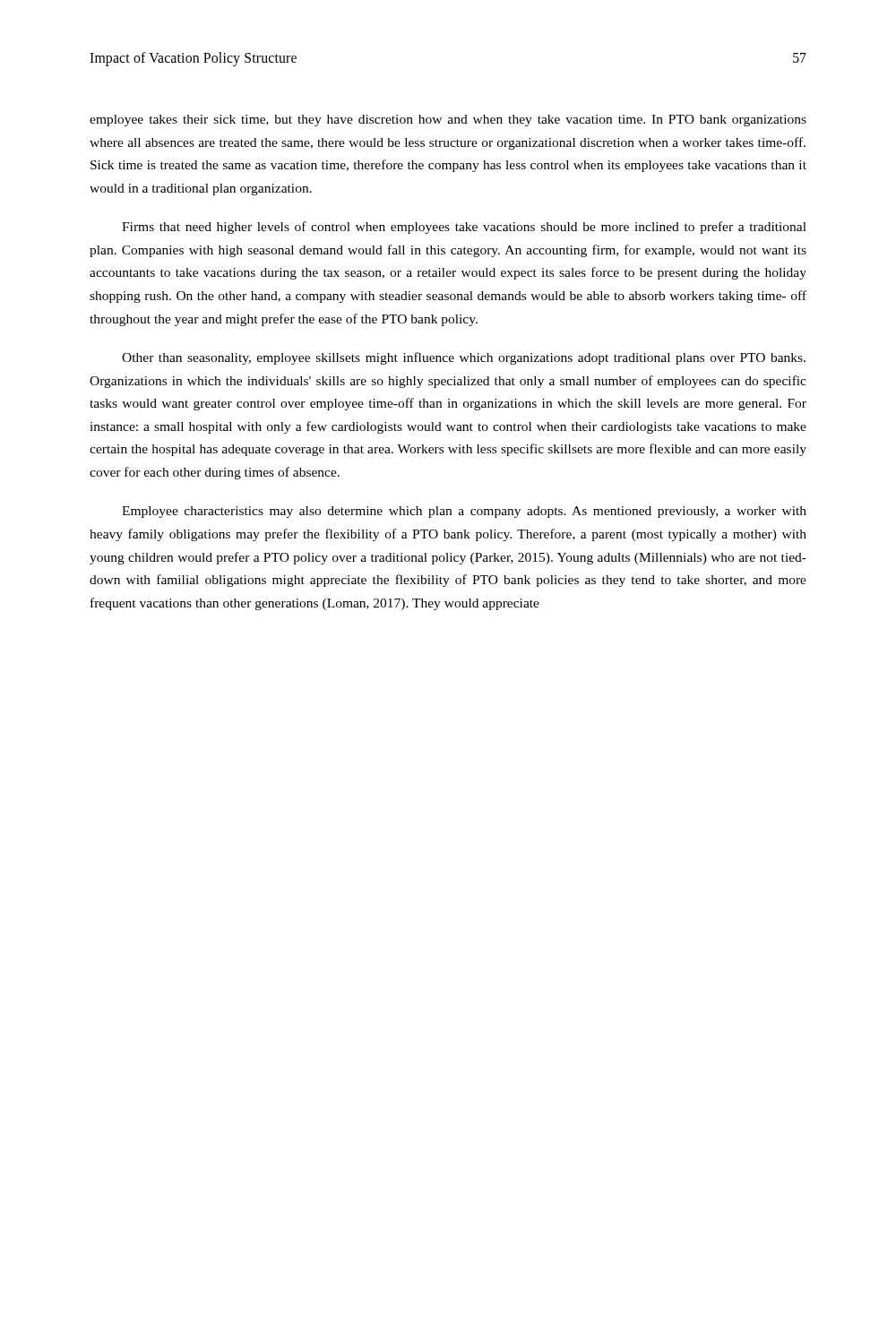
Task: Click on the text block that says "Other than seasonality, employee skillsets might influence"
Action: [448, 414]
